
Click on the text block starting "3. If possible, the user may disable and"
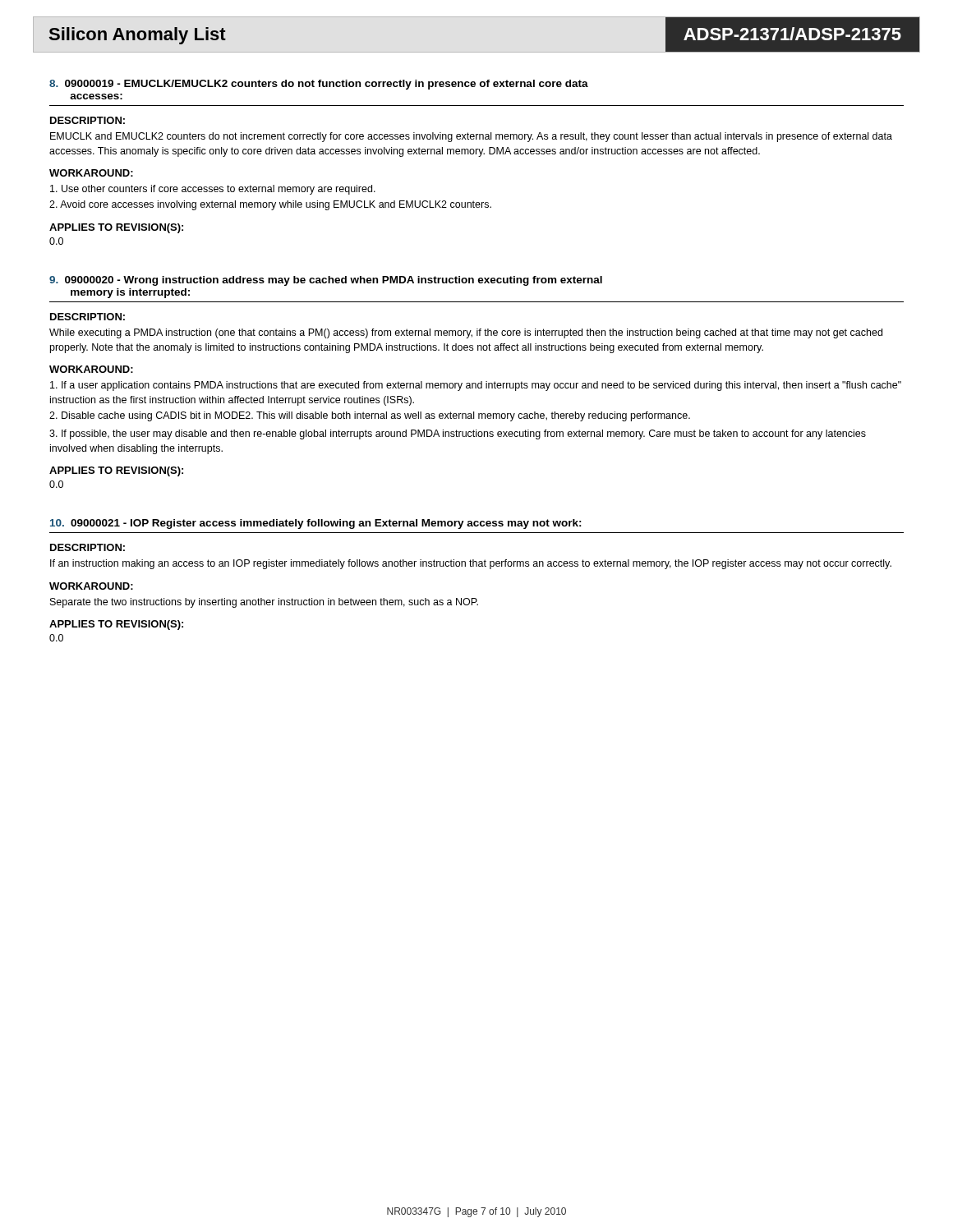[458, 441]
